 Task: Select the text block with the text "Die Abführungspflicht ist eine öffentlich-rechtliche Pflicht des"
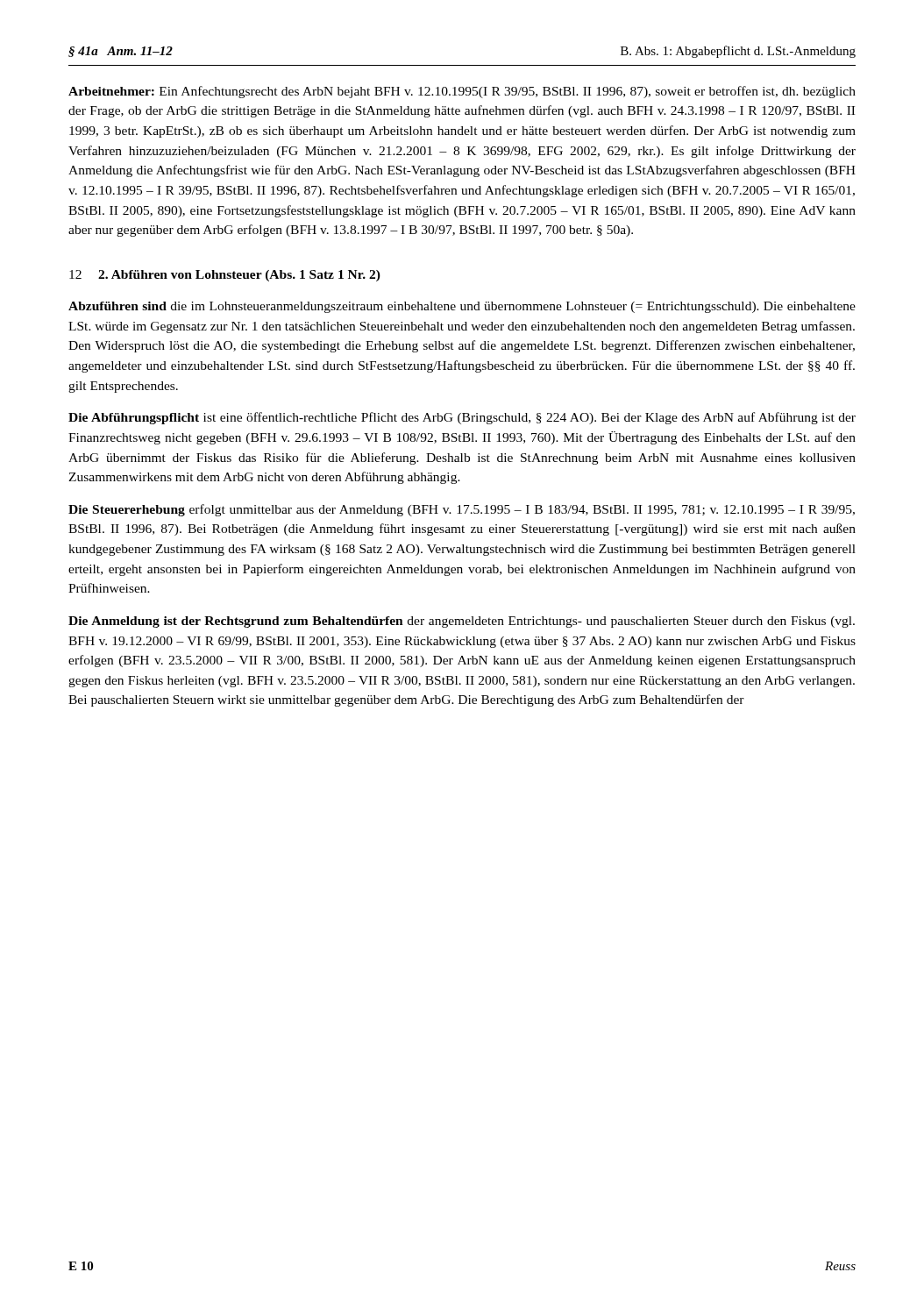462,447
